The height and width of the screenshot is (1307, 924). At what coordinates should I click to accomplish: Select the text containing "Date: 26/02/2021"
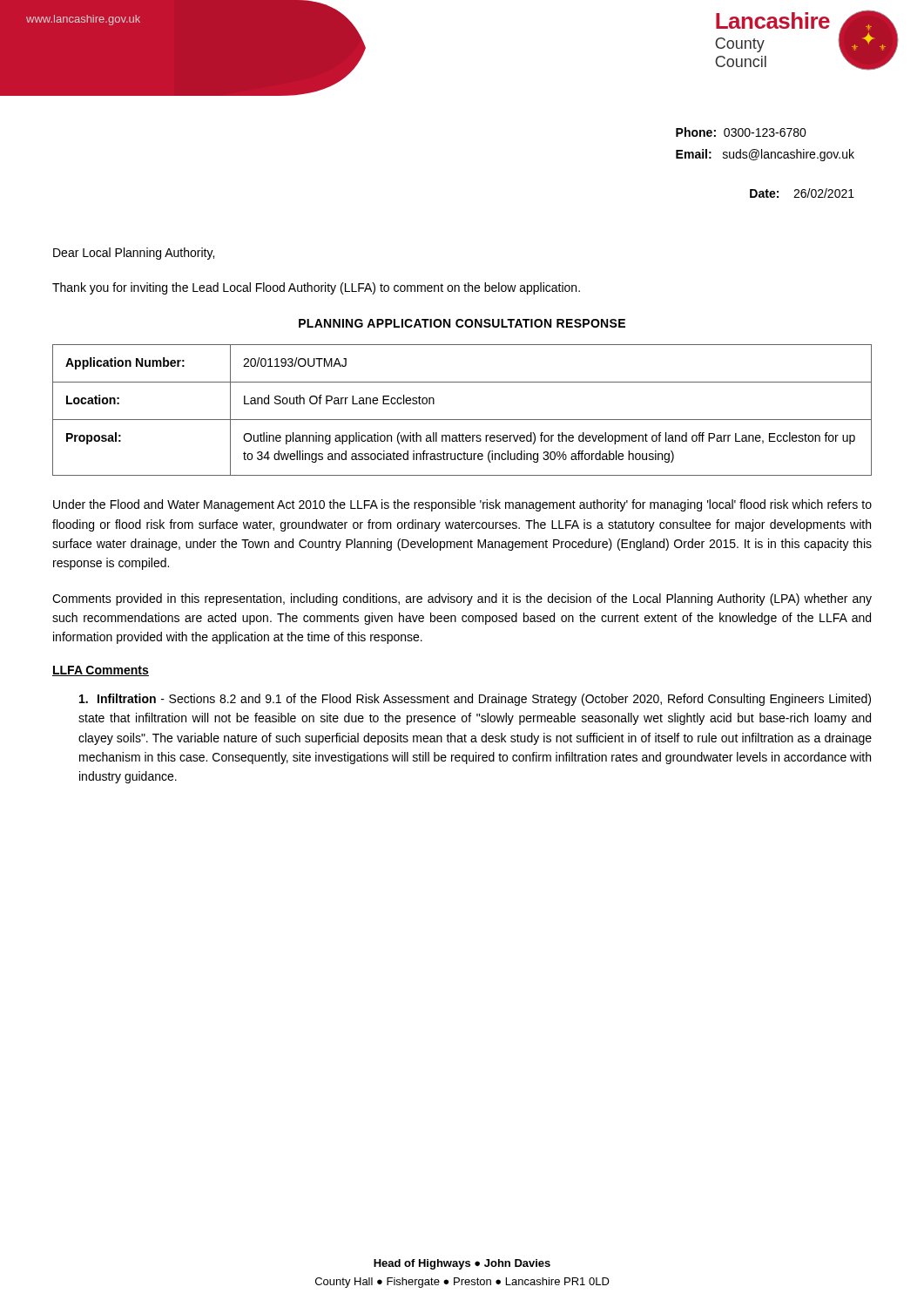click(802, 194)
